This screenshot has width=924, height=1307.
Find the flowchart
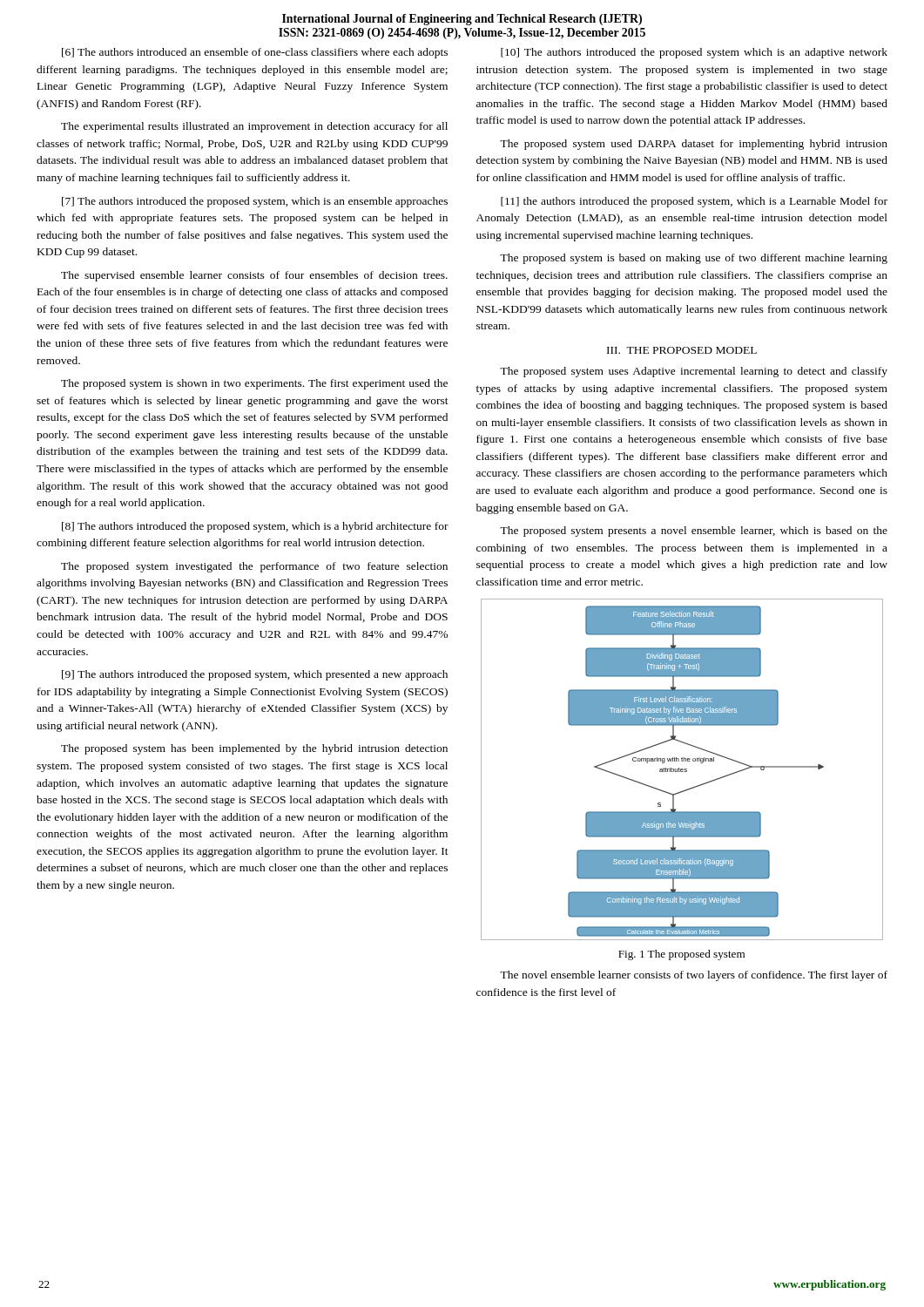[682, 771]
